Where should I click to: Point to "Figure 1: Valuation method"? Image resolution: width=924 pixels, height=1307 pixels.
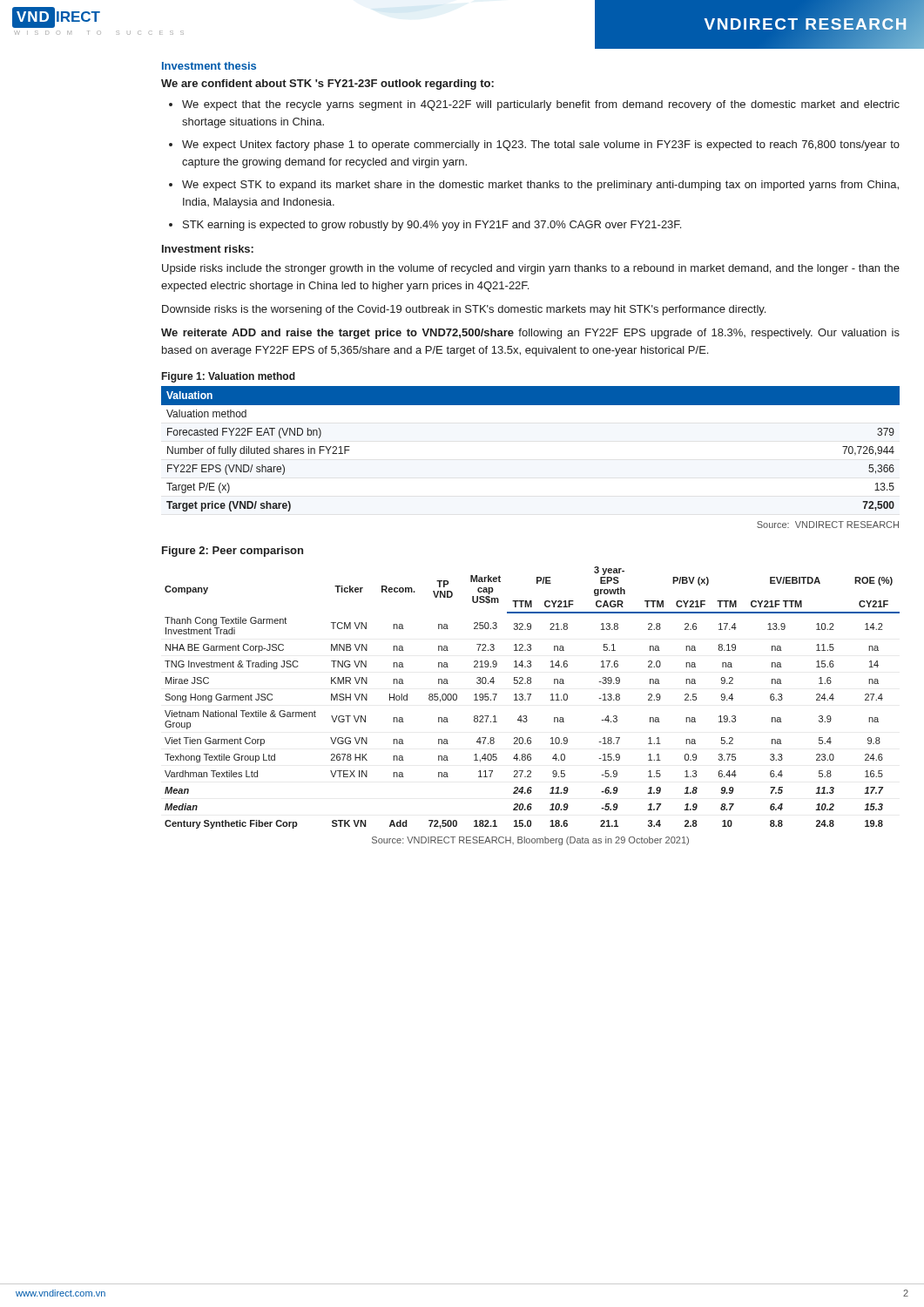(x=228, y=377)
